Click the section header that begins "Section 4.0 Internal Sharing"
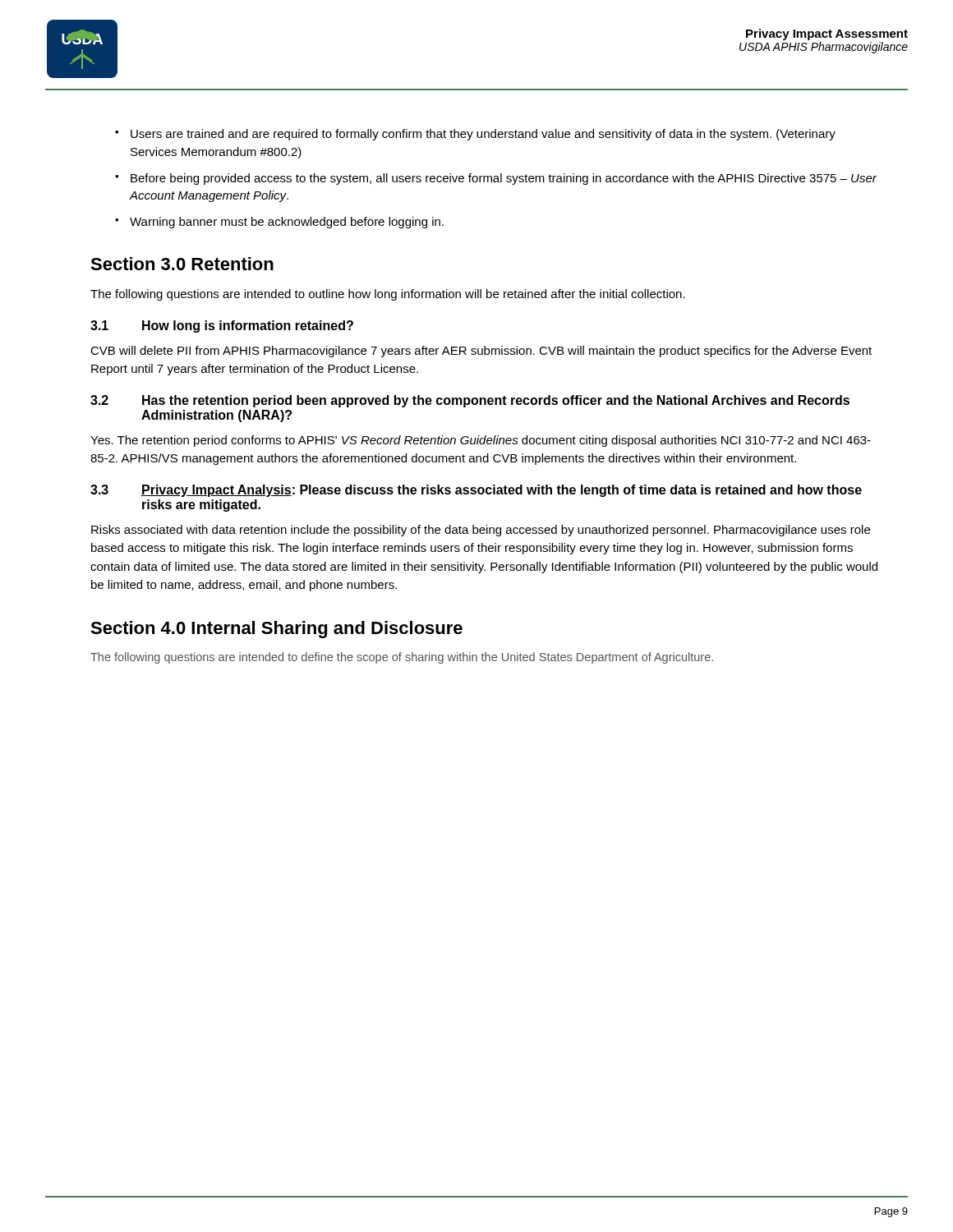 277,628
